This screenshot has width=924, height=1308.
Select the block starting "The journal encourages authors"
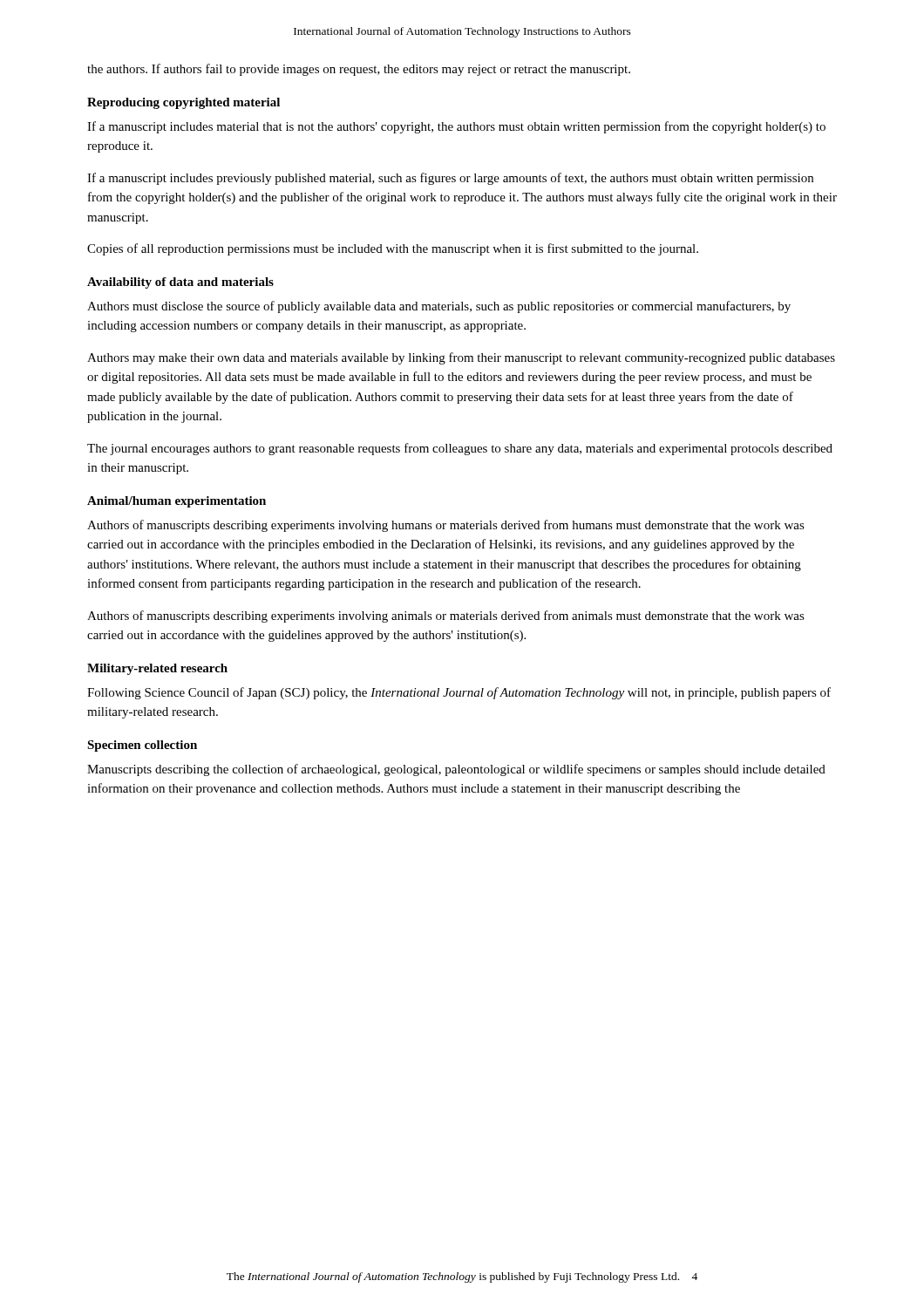click(460, 458)
